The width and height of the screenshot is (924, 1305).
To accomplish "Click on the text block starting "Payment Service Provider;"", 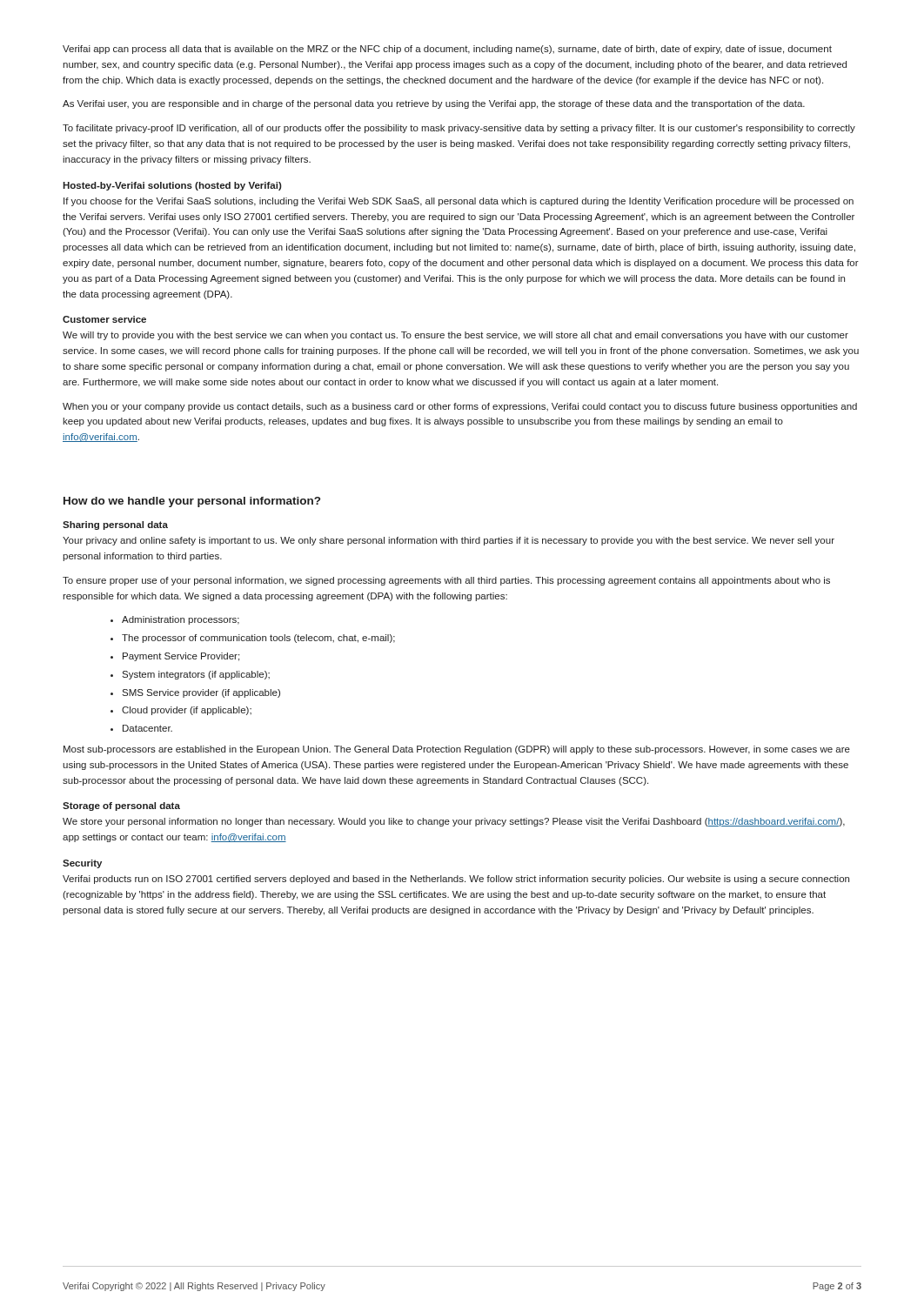I will tap(181, 656).
